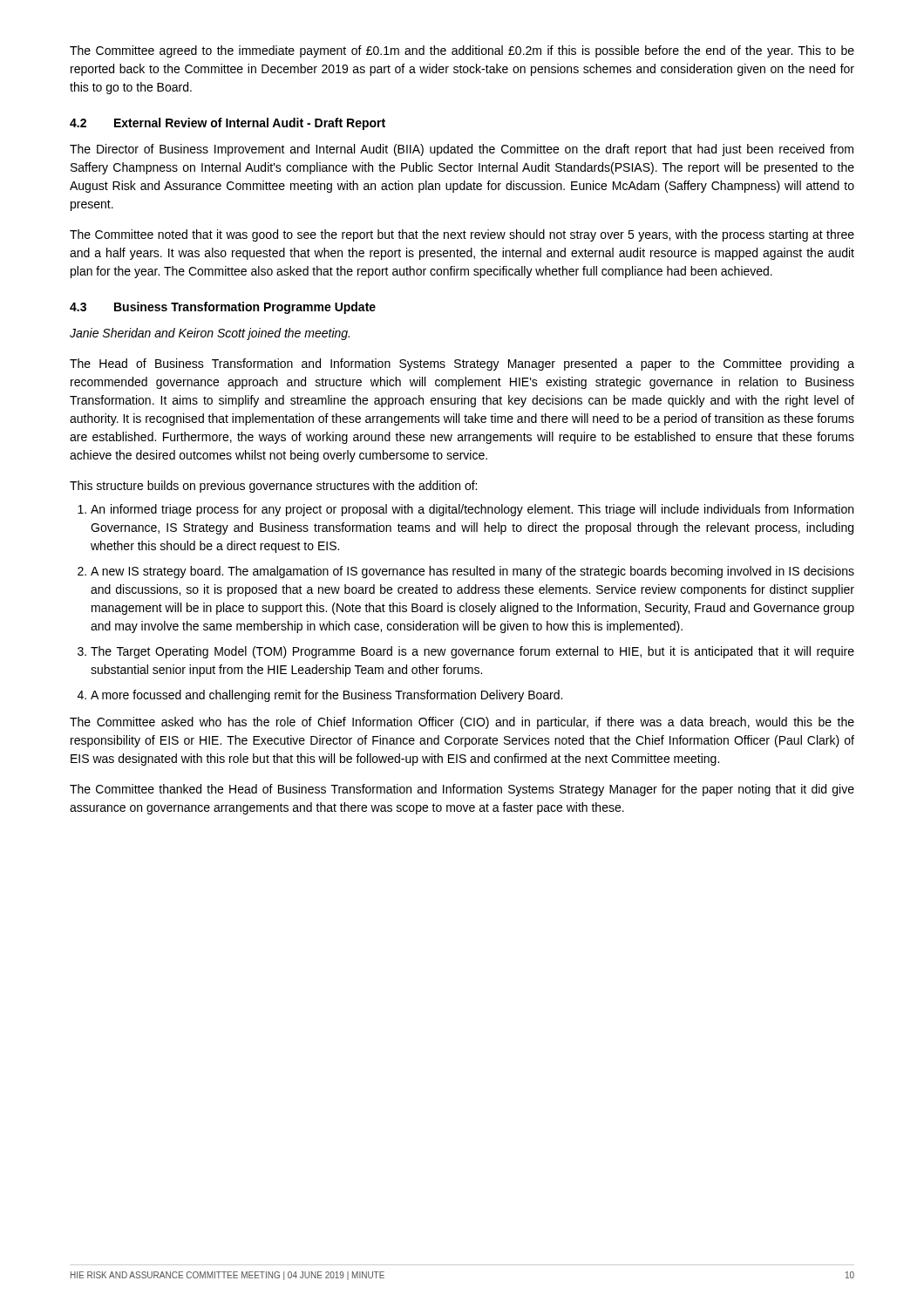Click on the text starting "The Head of Business Transformation"
This screenshot has height=1308, width=924.
click(x=462, y=409)
